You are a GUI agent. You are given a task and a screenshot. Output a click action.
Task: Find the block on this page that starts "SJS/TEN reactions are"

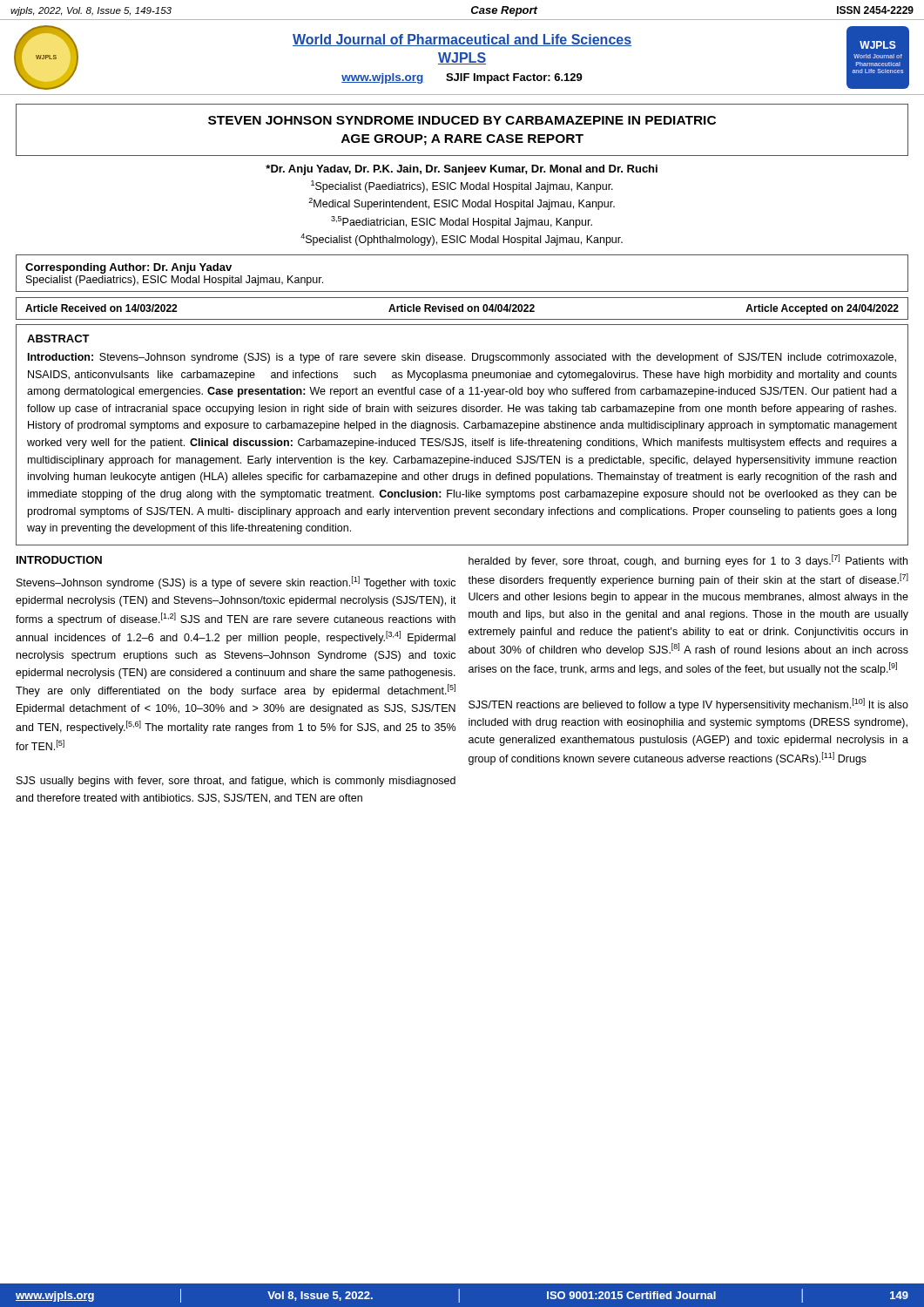coord(688,731)
